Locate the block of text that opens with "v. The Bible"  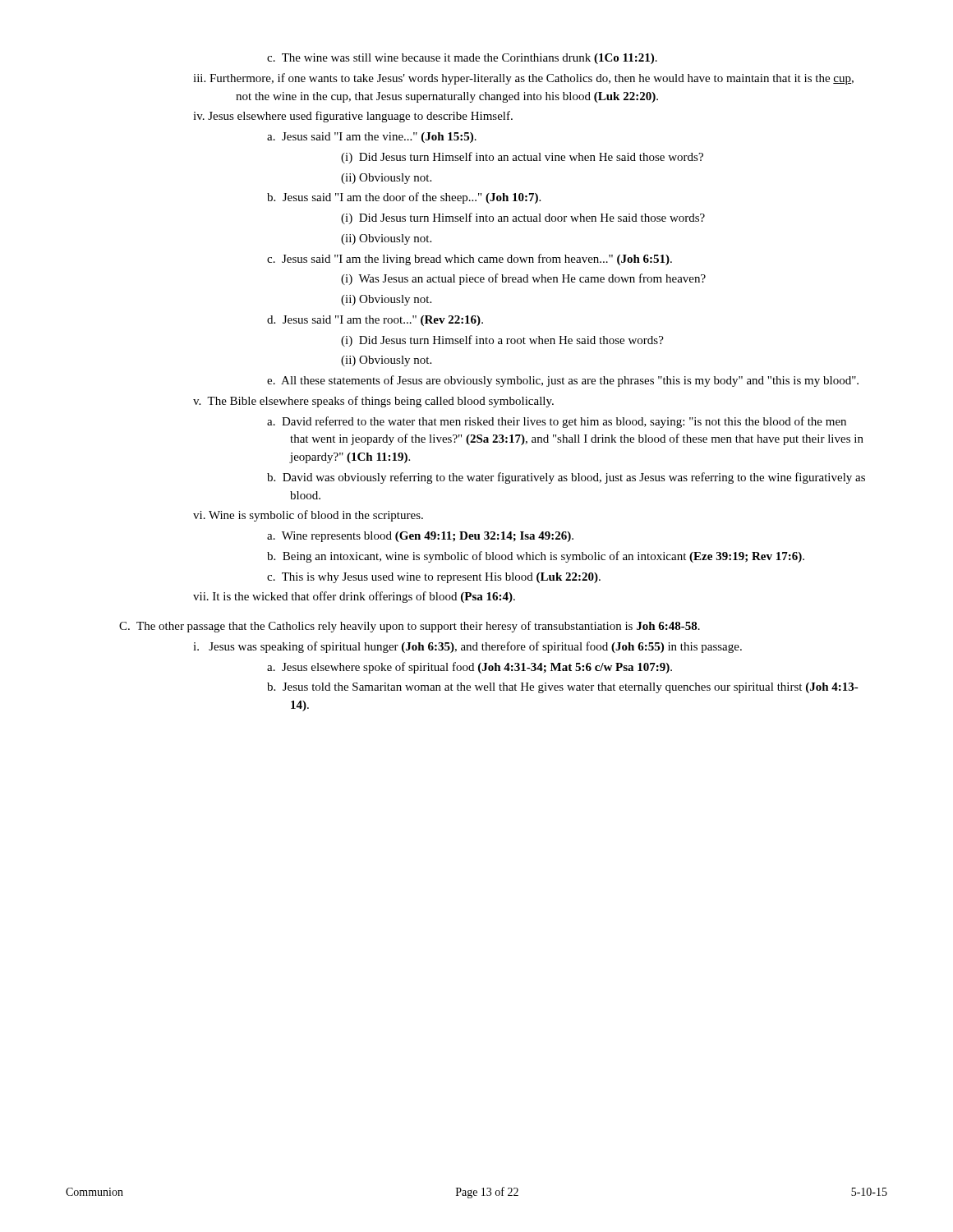pyautogui.click(x=374, y=401)
